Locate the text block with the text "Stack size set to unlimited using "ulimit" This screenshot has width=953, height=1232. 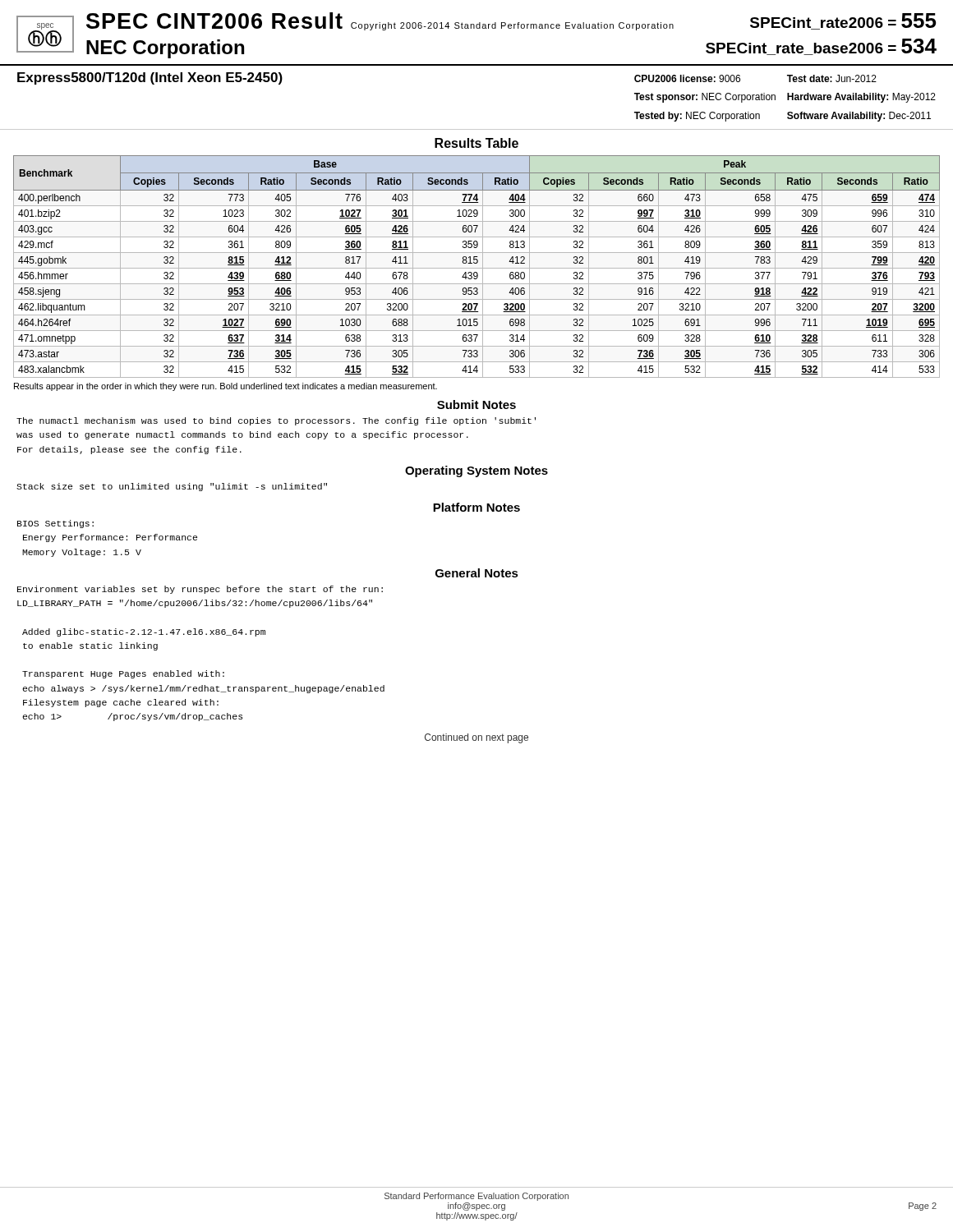172,487
